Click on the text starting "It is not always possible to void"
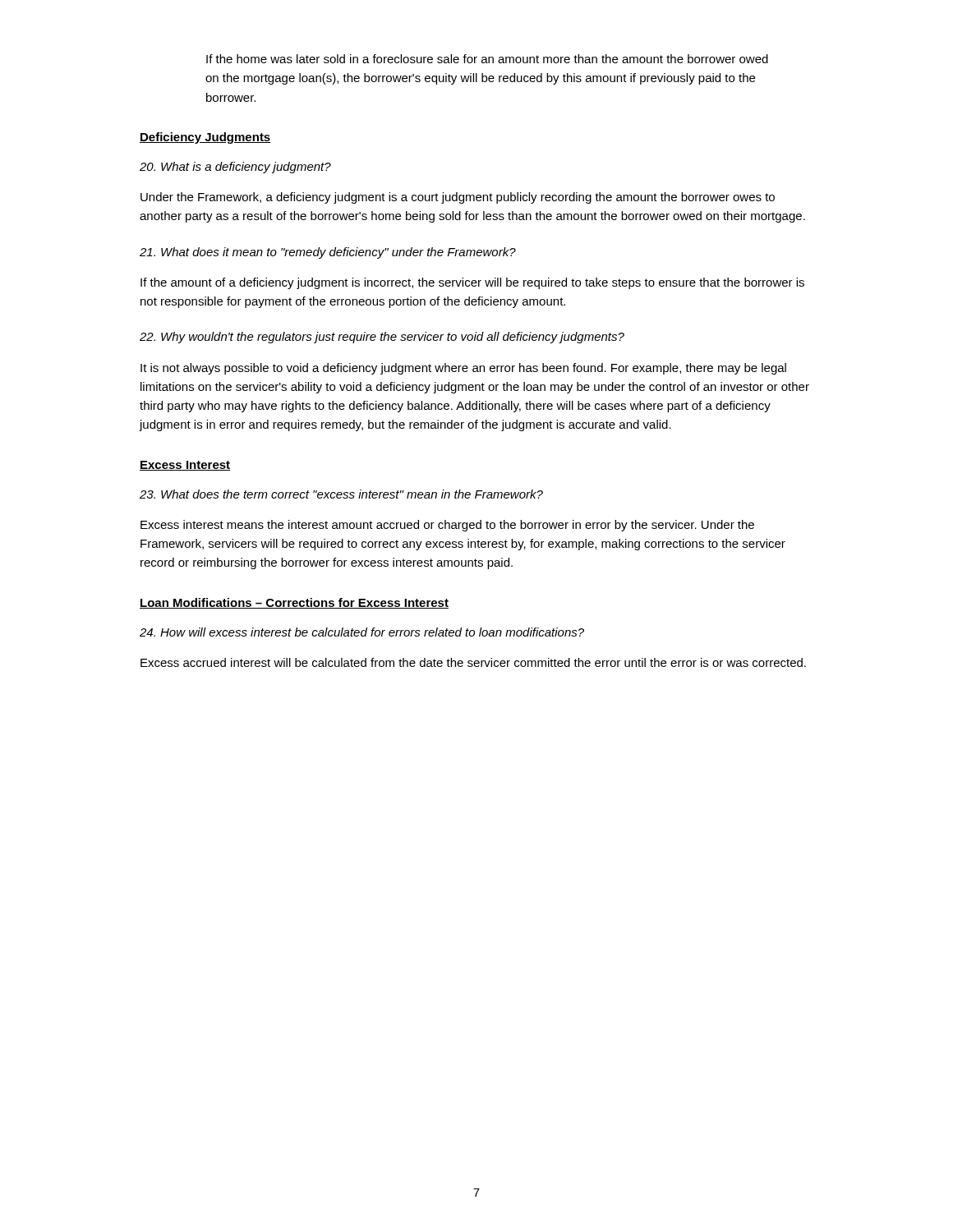 click(x=474, y=396)
